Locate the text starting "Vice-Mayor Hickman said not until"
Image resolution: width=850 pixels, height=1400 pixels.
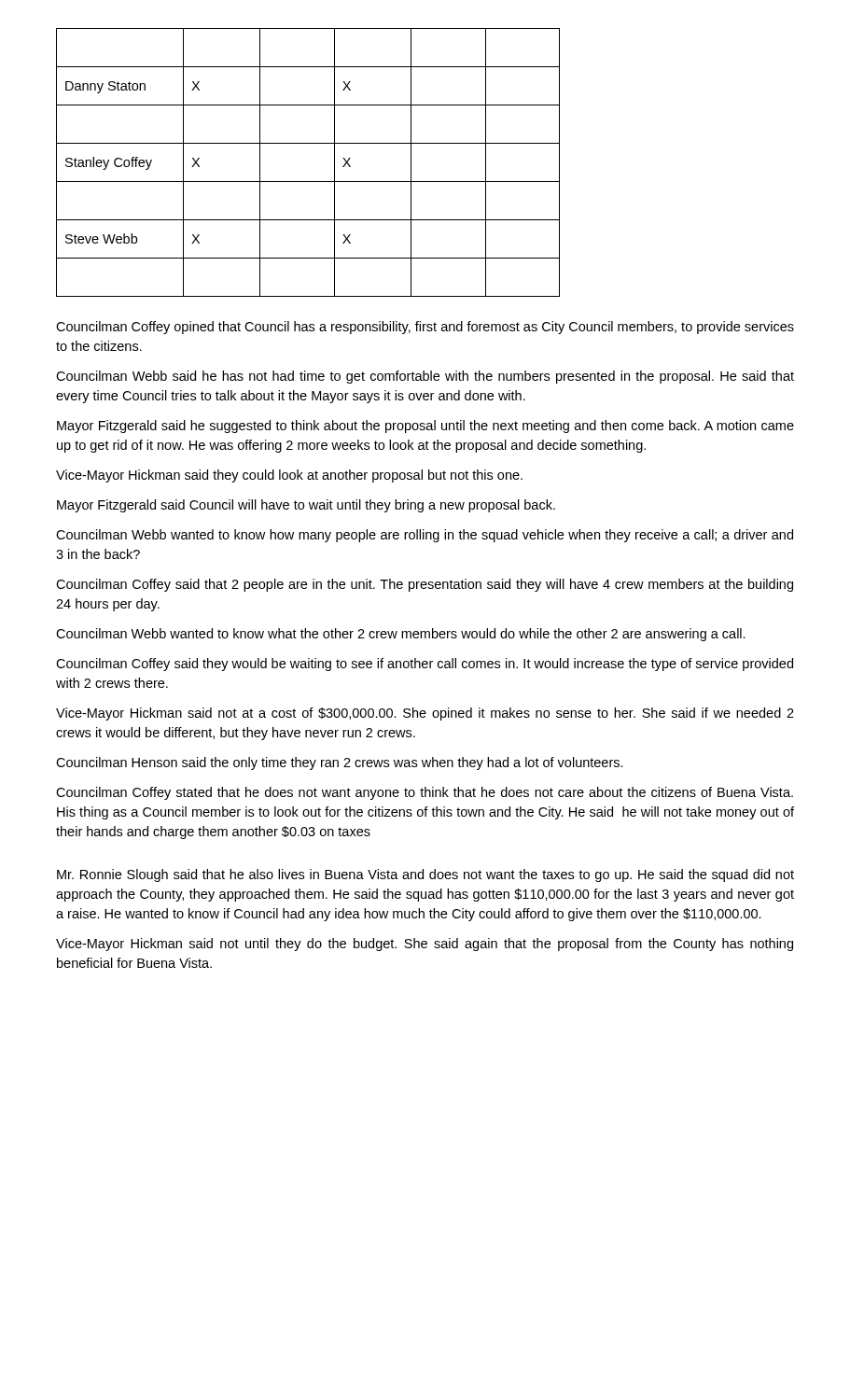click(425, 954)
